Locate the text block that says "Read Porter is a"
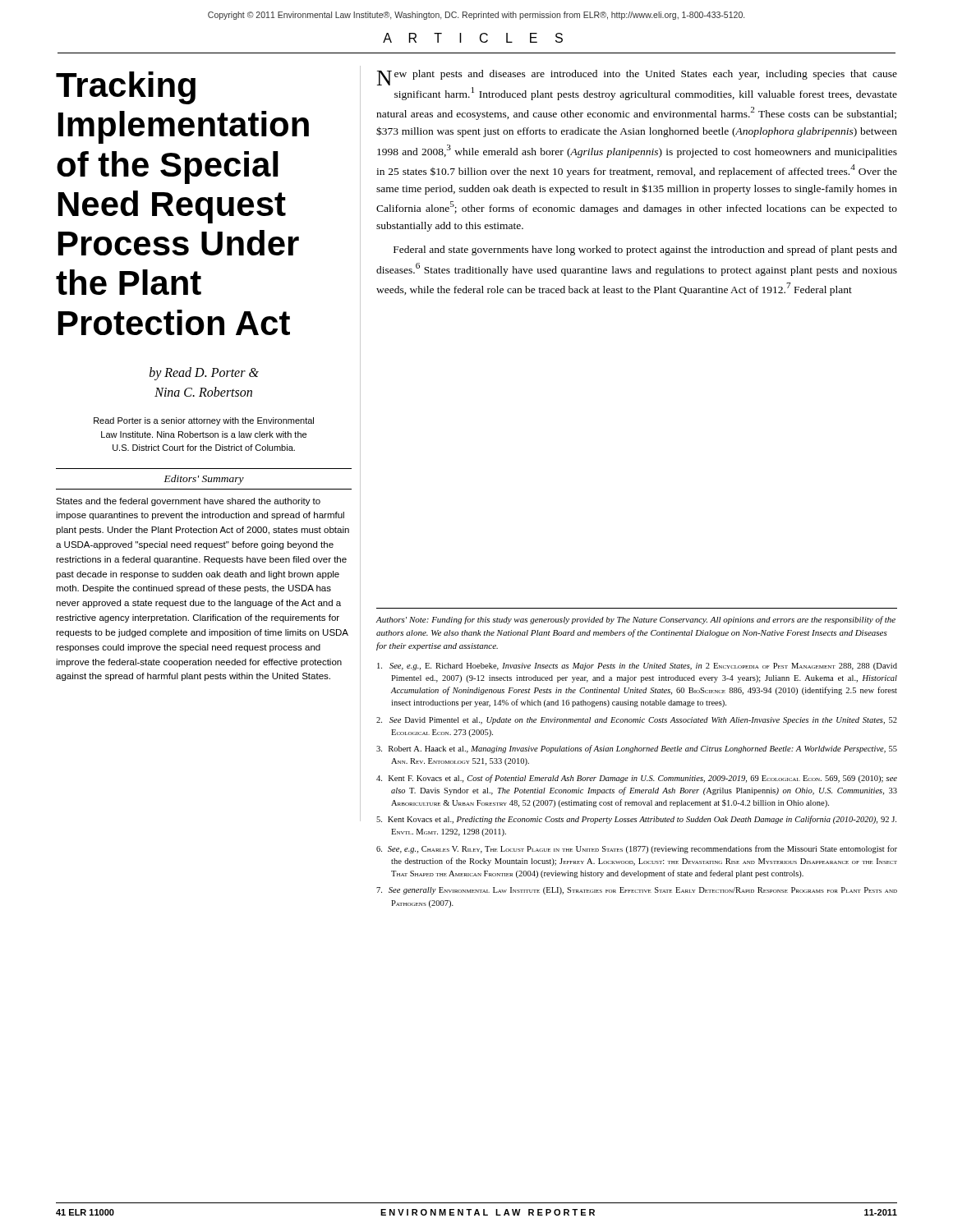Screen dimensions: 1232x953 pyautogui.click(x=204, y=434)
